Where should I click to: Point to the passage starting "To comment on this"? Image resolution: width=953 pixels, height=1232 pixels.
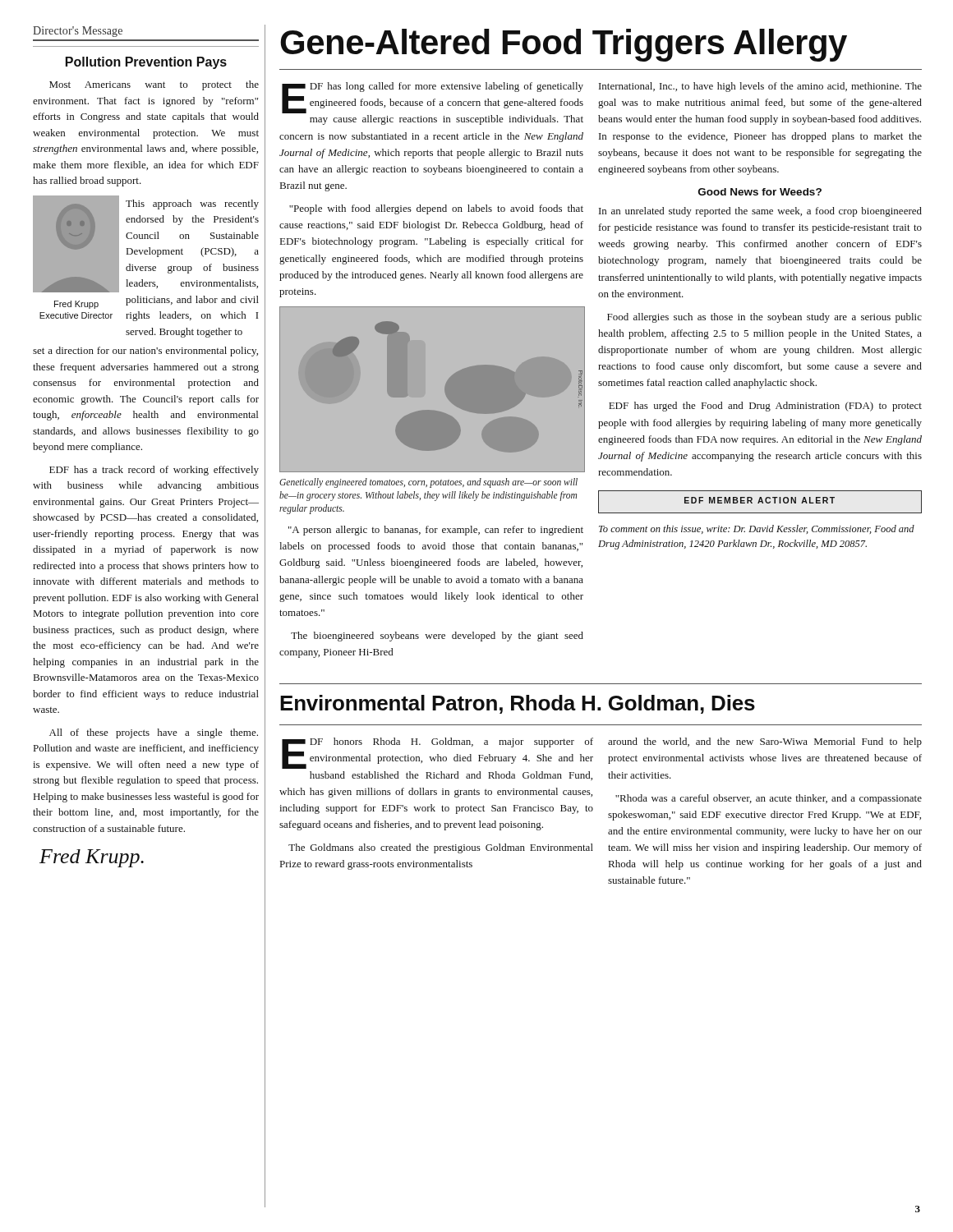coord(760,537)
